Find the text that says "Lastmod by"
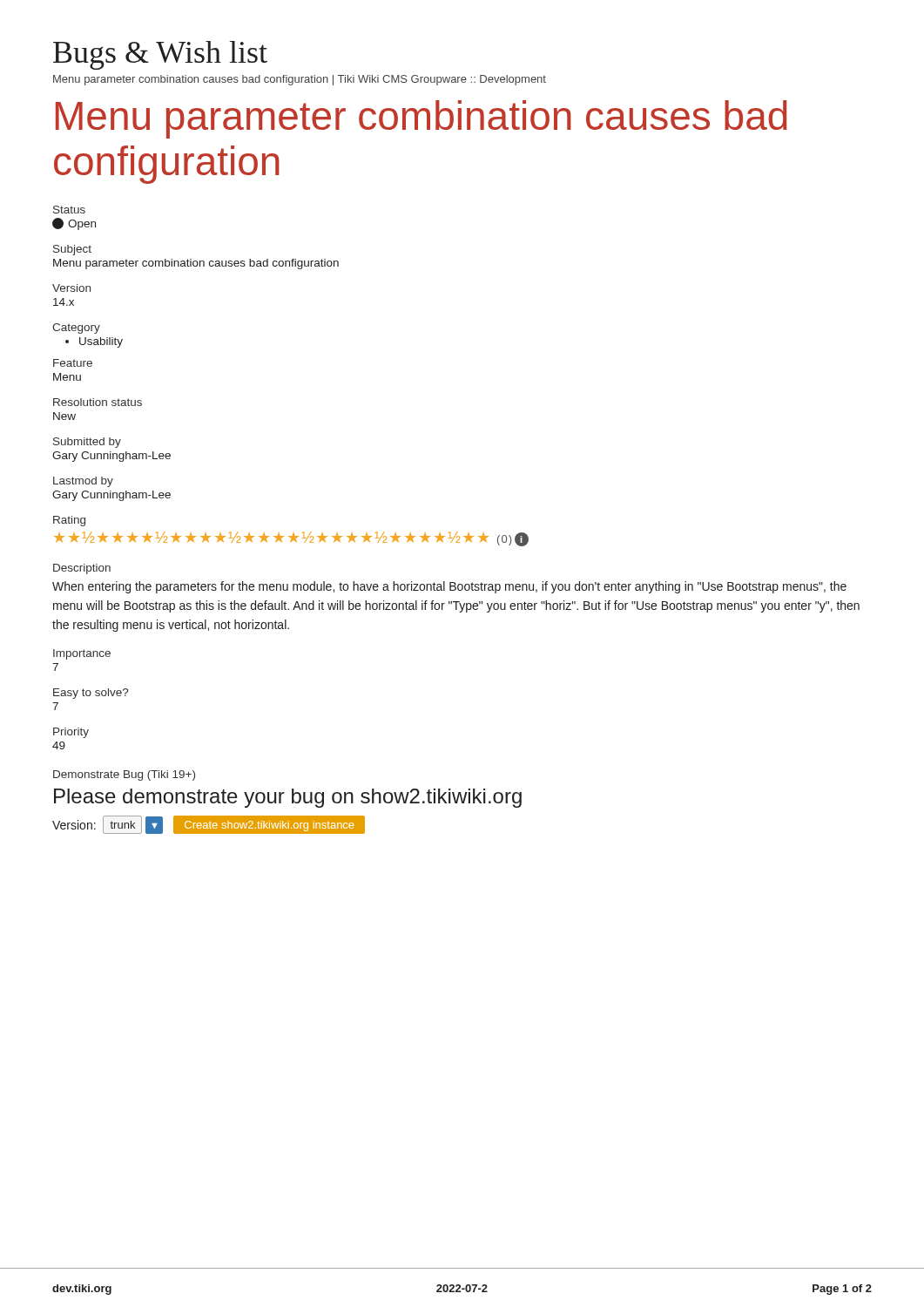 click(83, 481)
